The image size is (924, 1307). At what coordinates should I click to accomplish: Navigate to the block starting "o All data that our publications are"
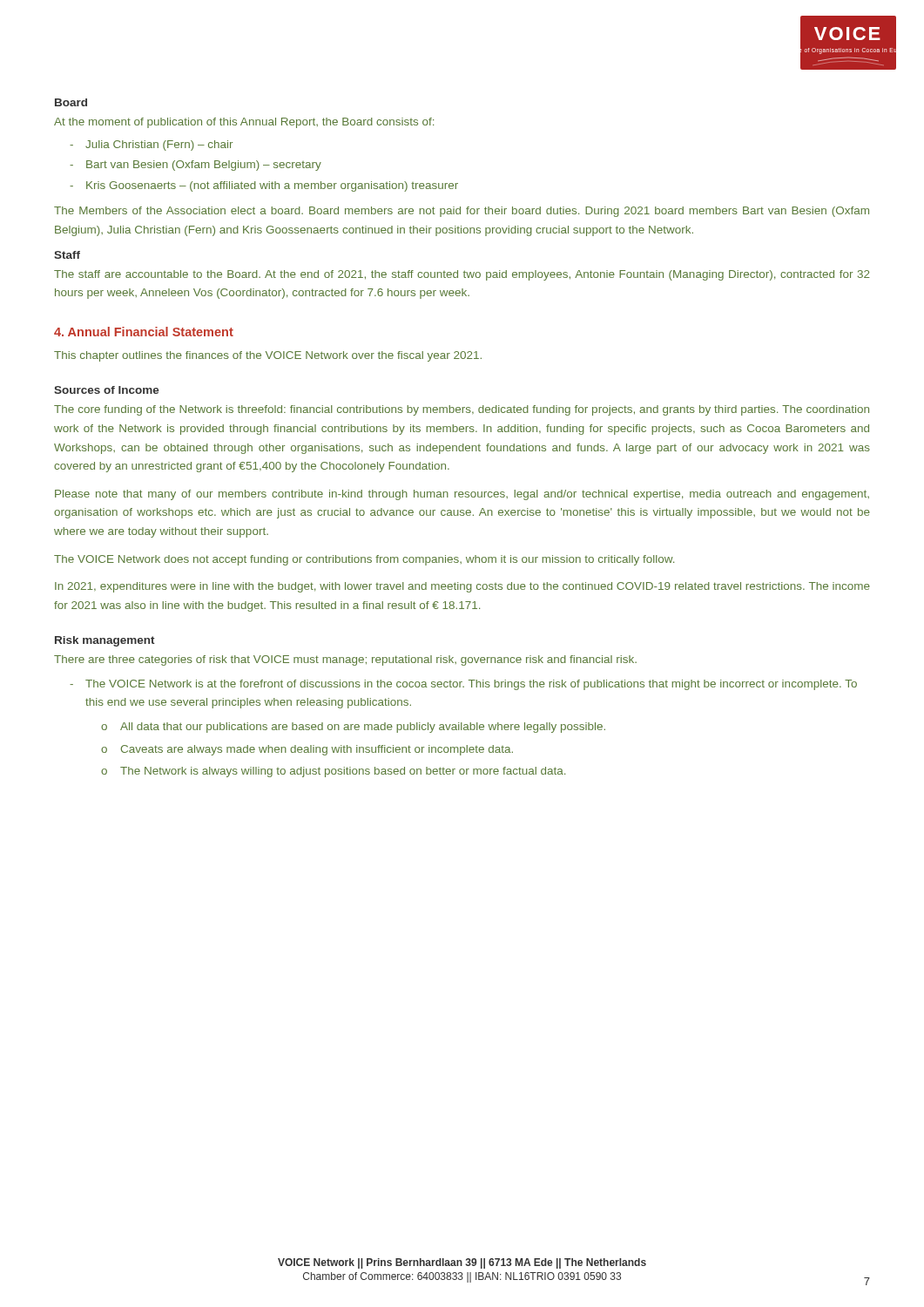354,727
